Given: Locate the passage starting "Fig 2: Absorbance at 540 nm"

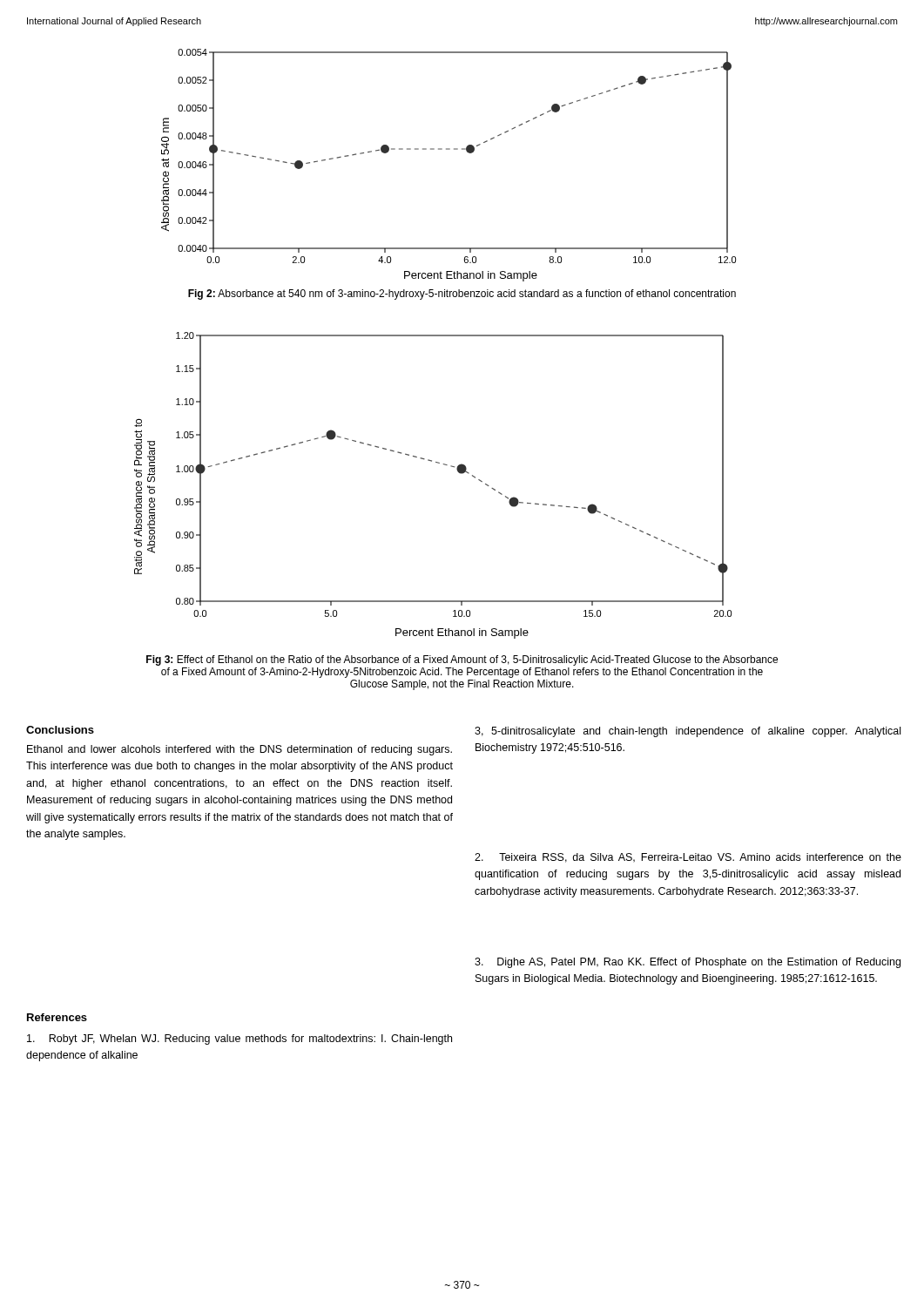Looking at the screenshot, I should tap(462, 294).
